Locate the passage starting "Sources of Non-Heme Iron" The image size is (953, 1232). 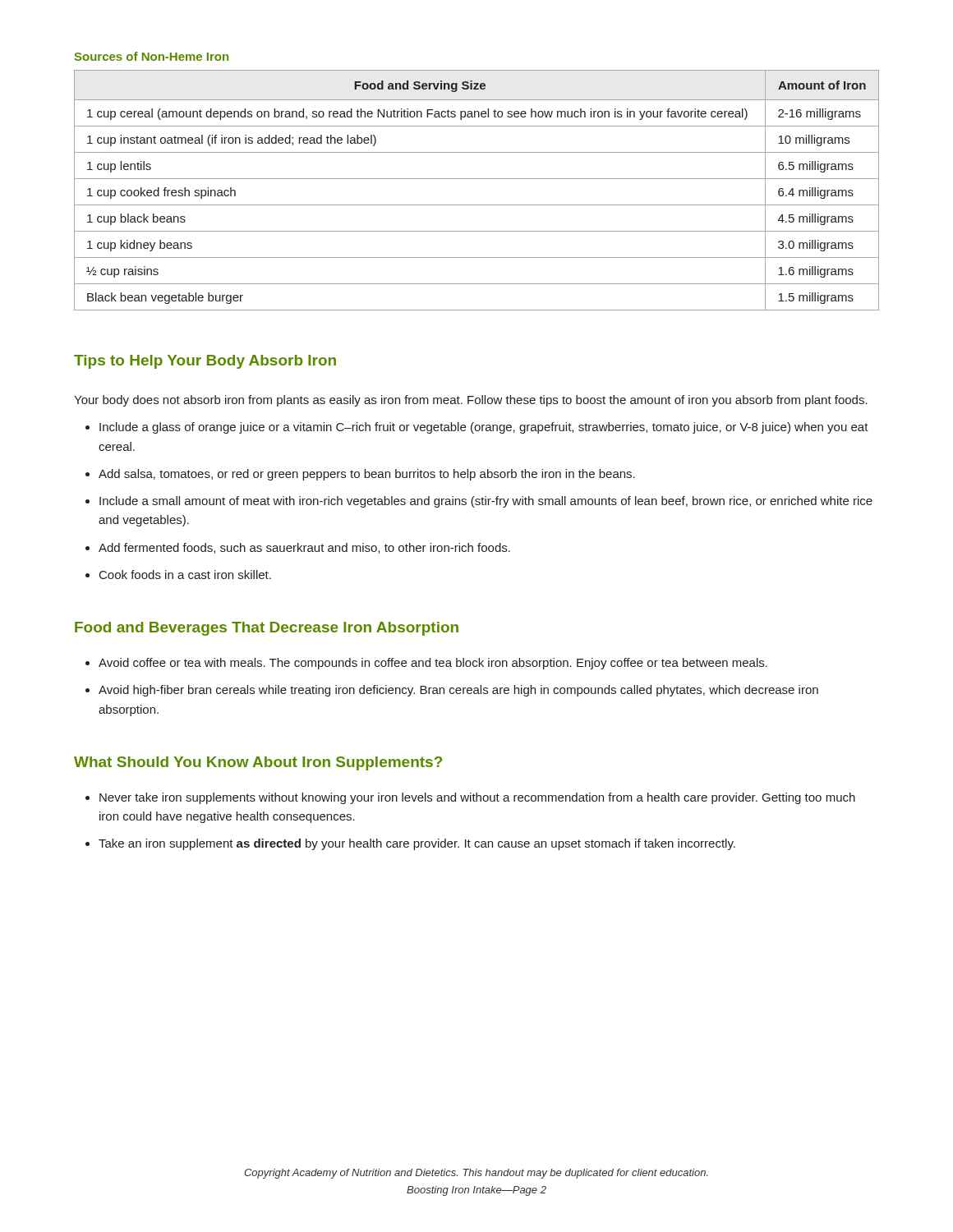coord(152,56)
